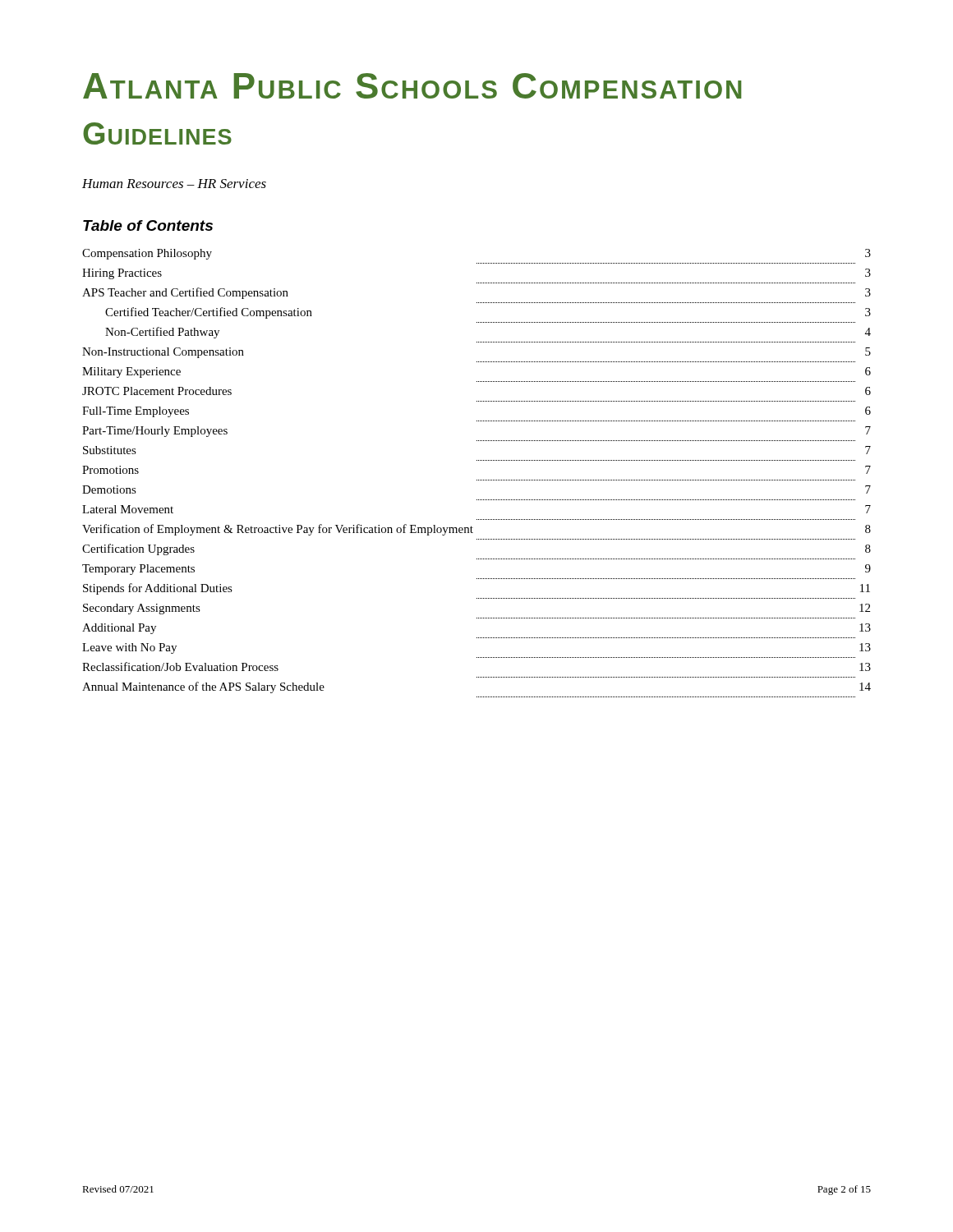The height and width of the screenshot is (1232, 953).
Task: Locate the table
Action: click(476, 470)
